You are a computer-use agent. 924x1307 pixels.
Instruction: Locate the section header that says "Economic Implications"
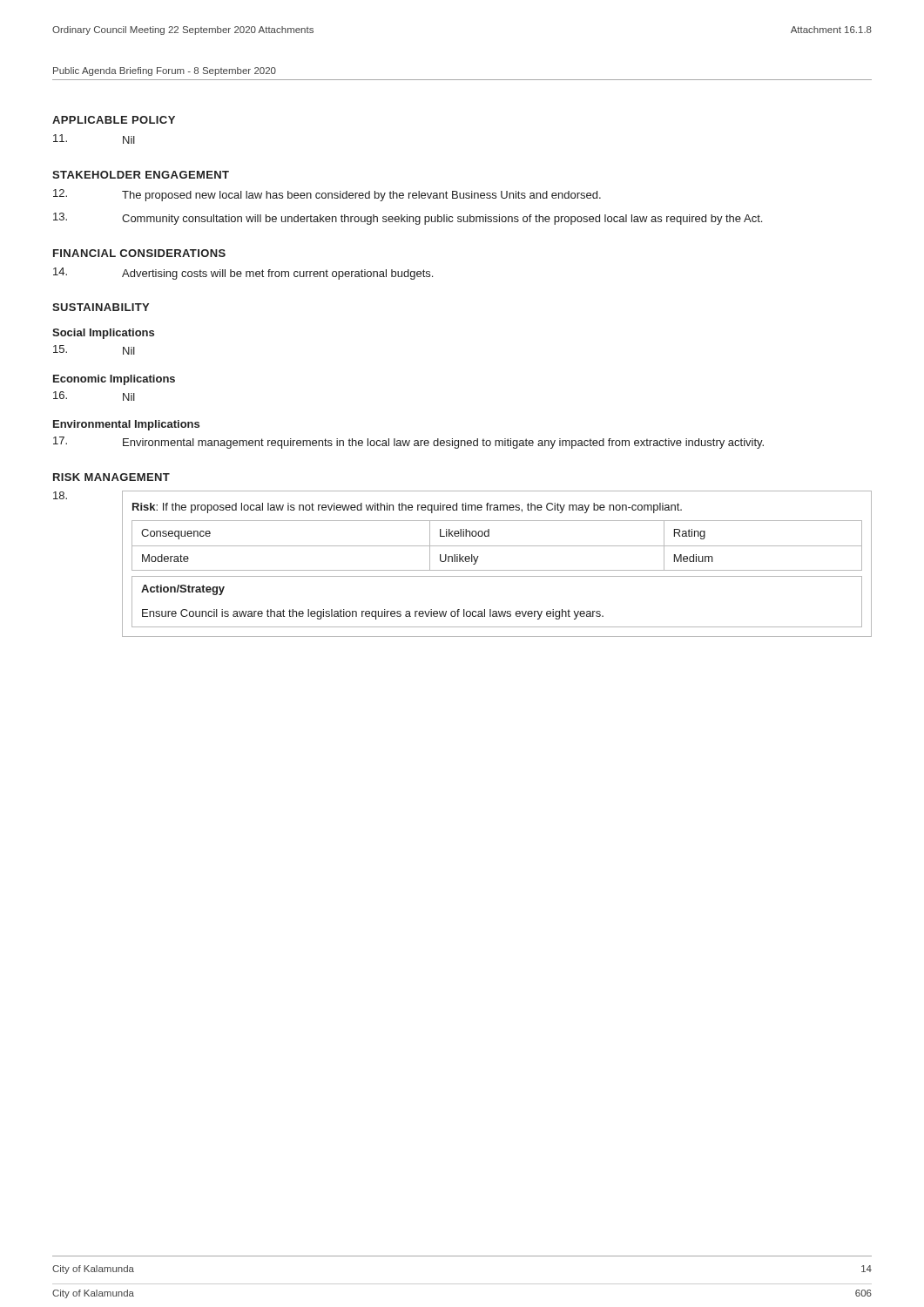pos(114,378)
